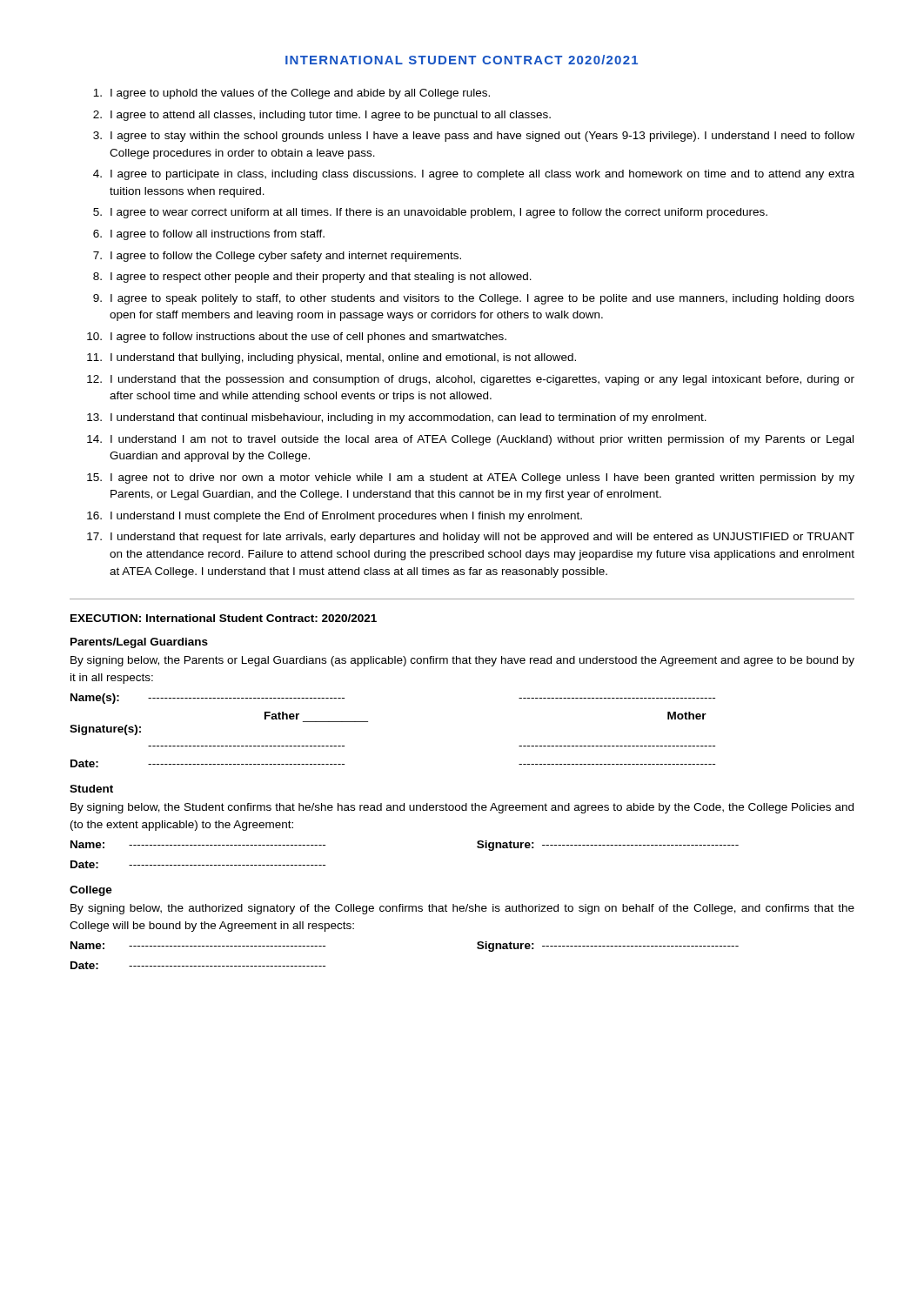Select the element starting "5. I agree to wear correct"
Viewport: 924px width, 1305px height.
(x=462, y=212)
